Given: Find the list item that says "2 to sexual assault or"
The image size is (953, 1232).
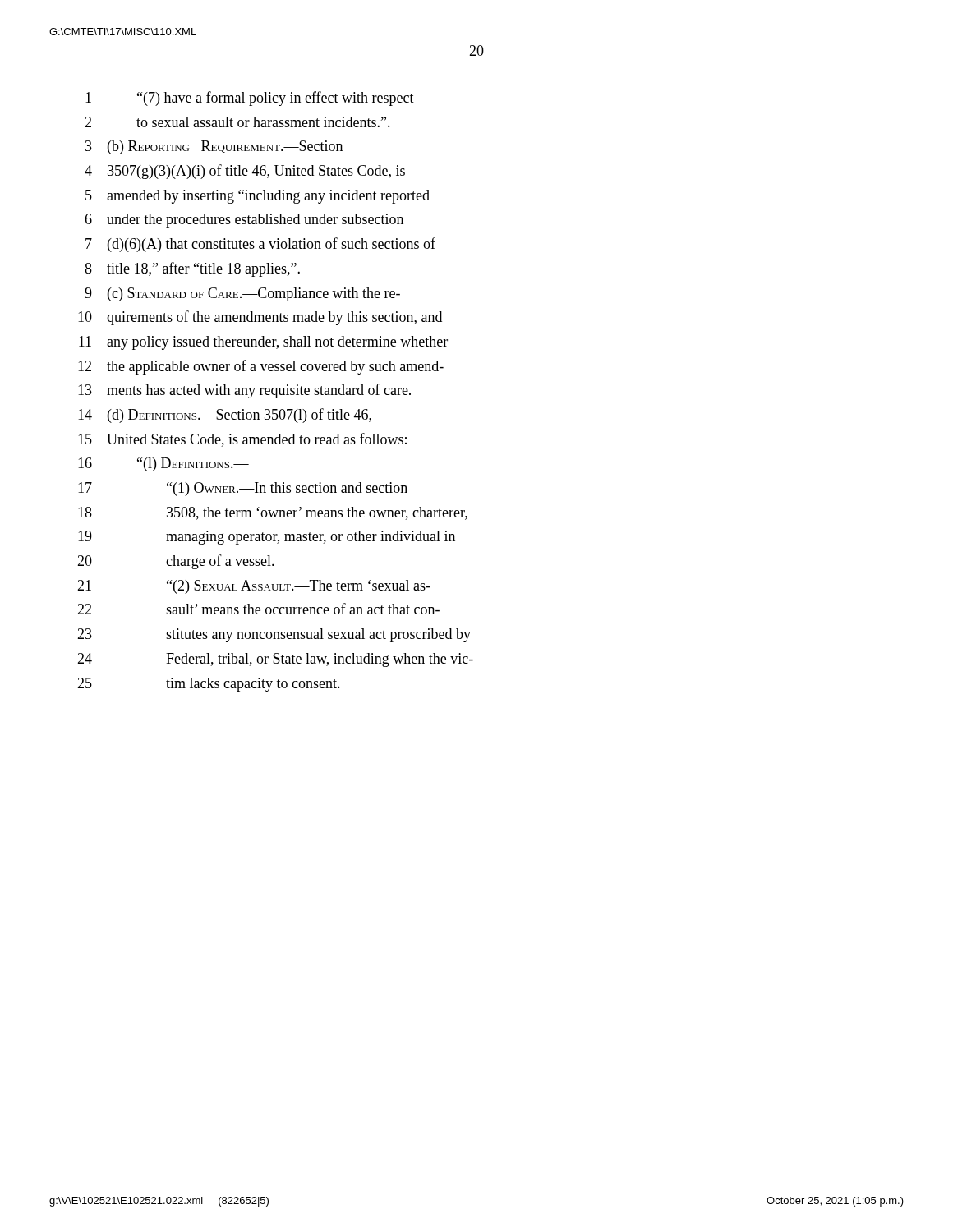Looking at the screenshot, I should tap(220, 123).
